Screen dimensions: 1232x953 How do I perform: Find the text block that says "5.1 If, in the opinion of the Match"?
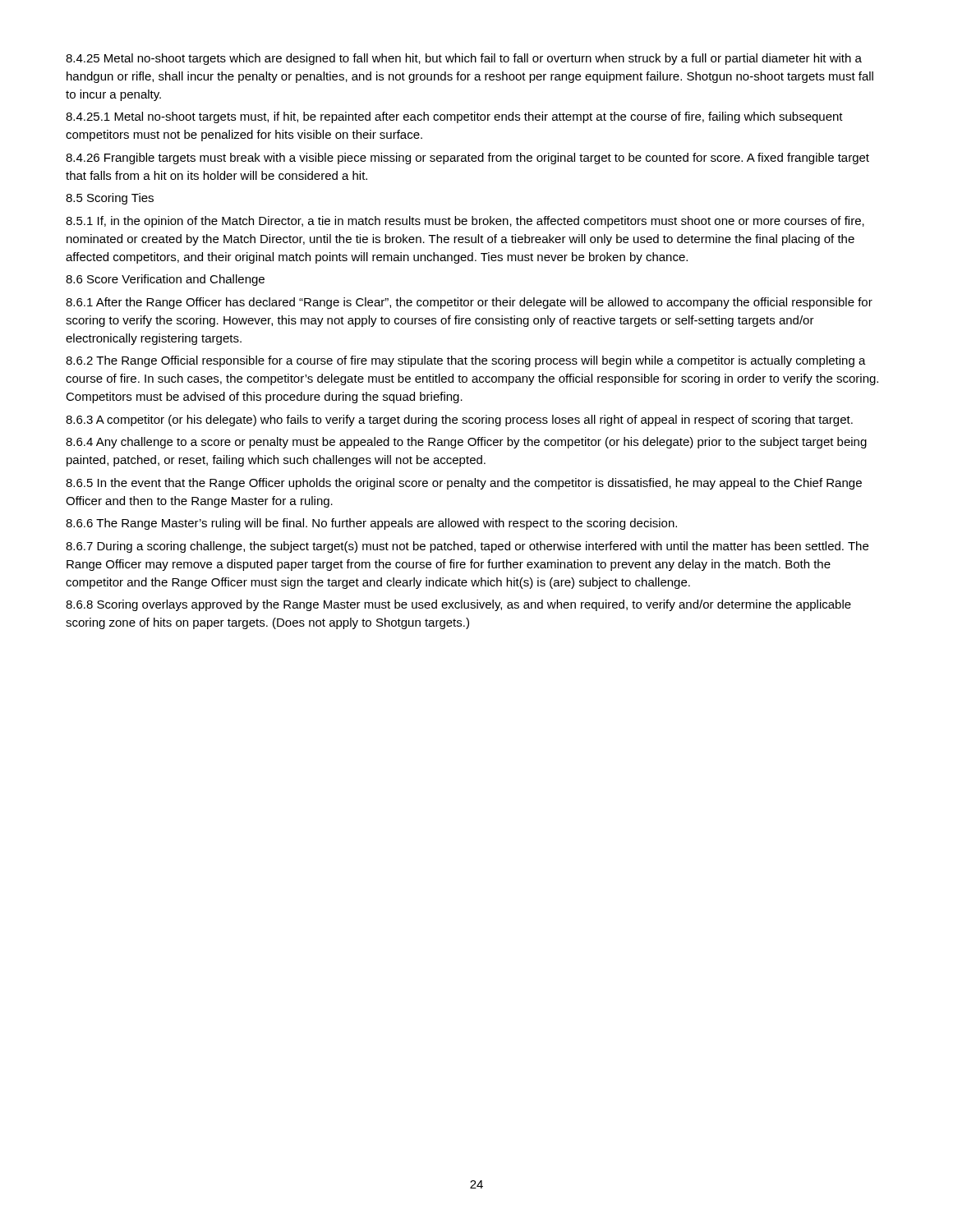[465, 238]
